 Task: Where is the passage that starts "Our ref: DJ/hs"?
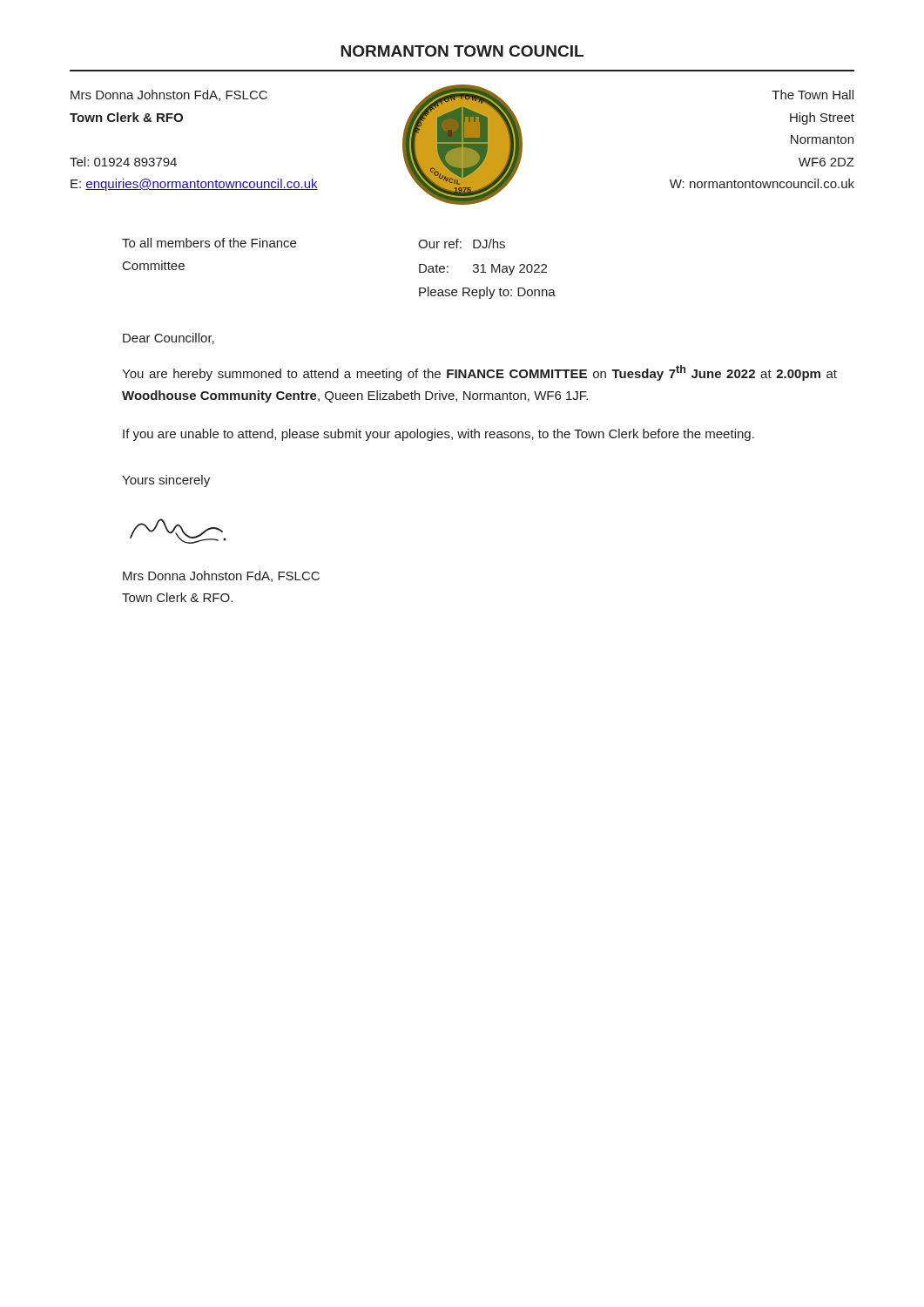pyautogui.click(x=489, y=268)
